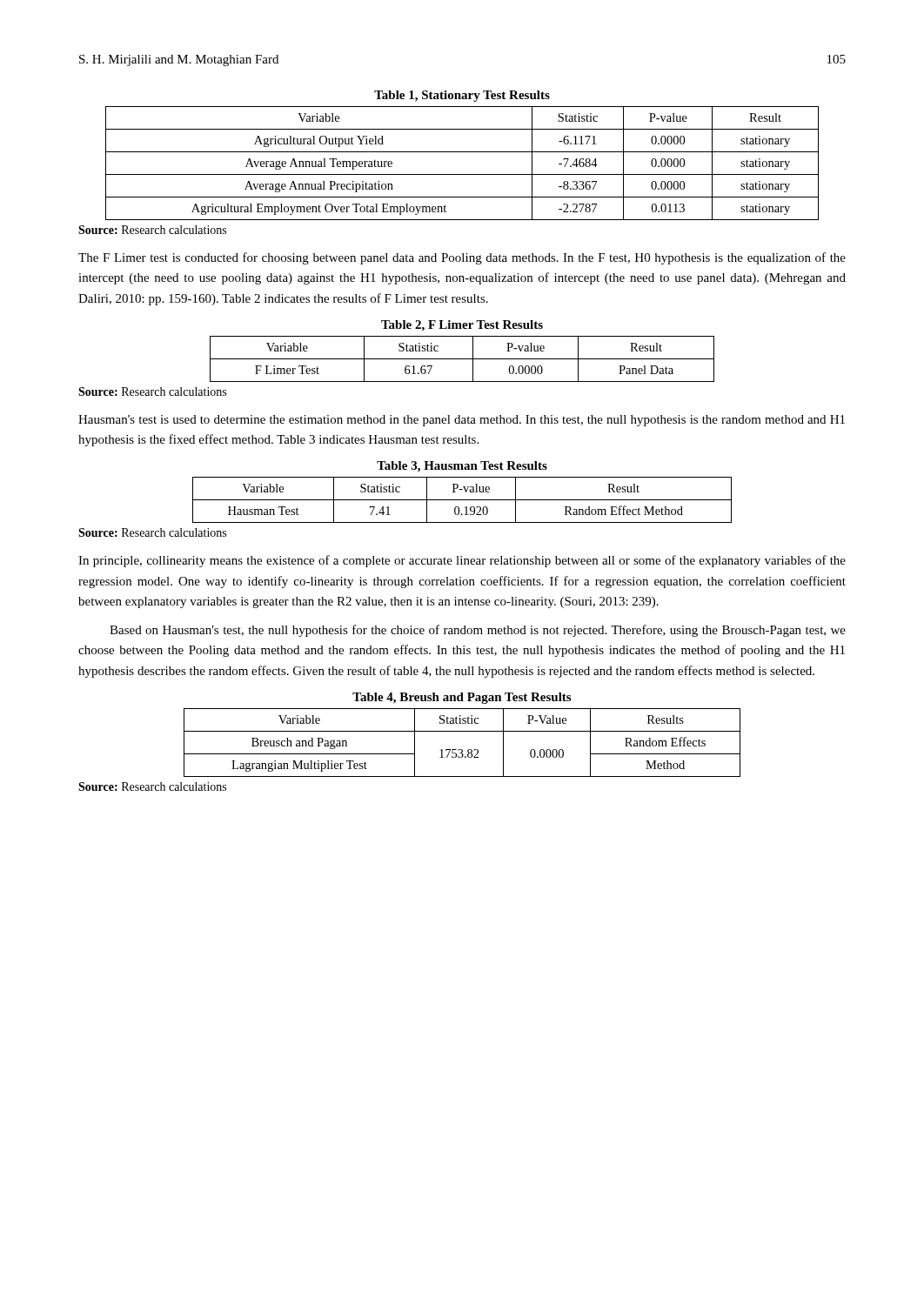Locate the caption that says "Table 4, Breush and Pagan Test"
924x1305 pixels.
tap(462, 697)
